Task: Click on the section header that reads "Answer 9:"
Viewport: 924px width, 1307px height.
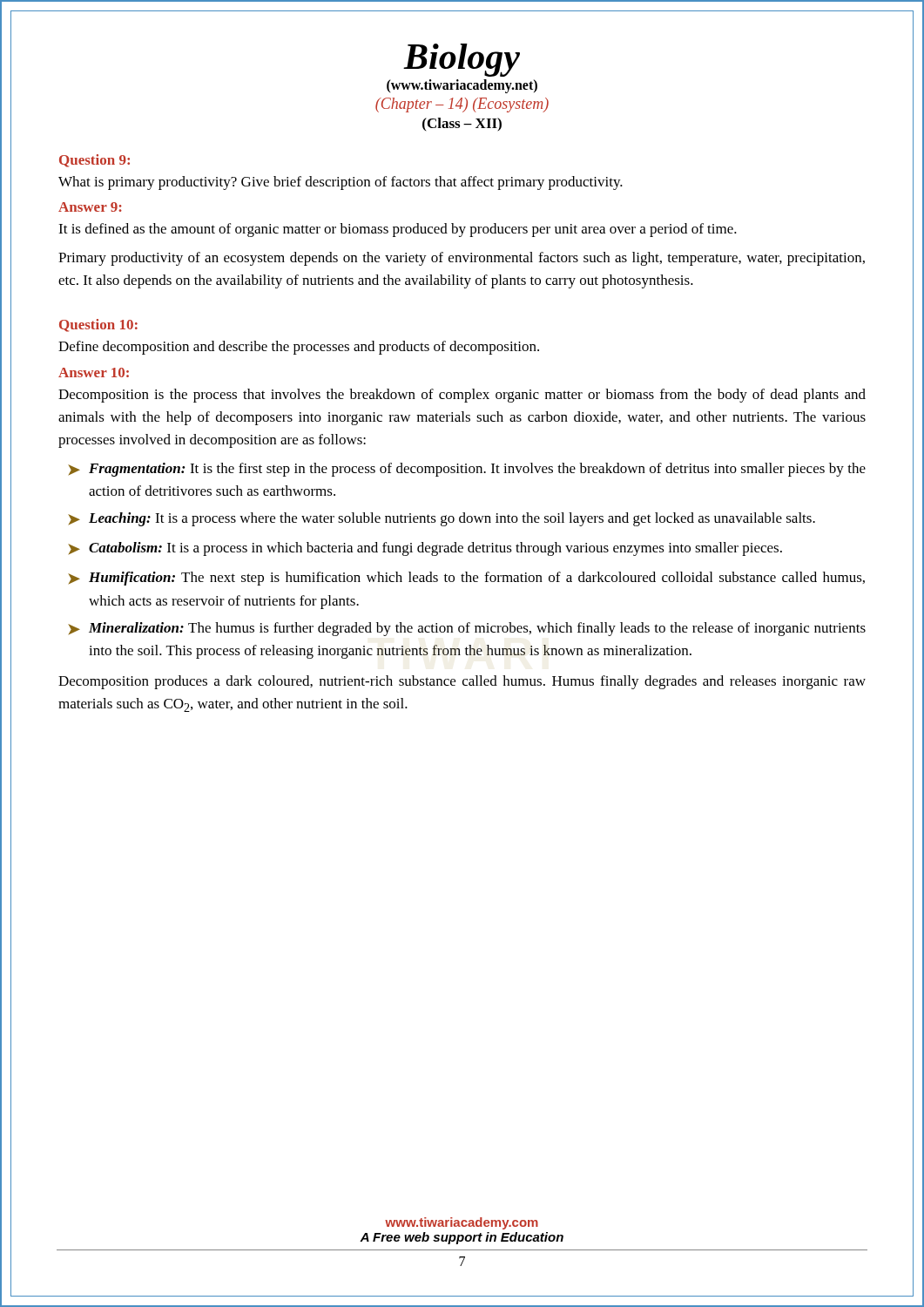Action: point(90,207)
